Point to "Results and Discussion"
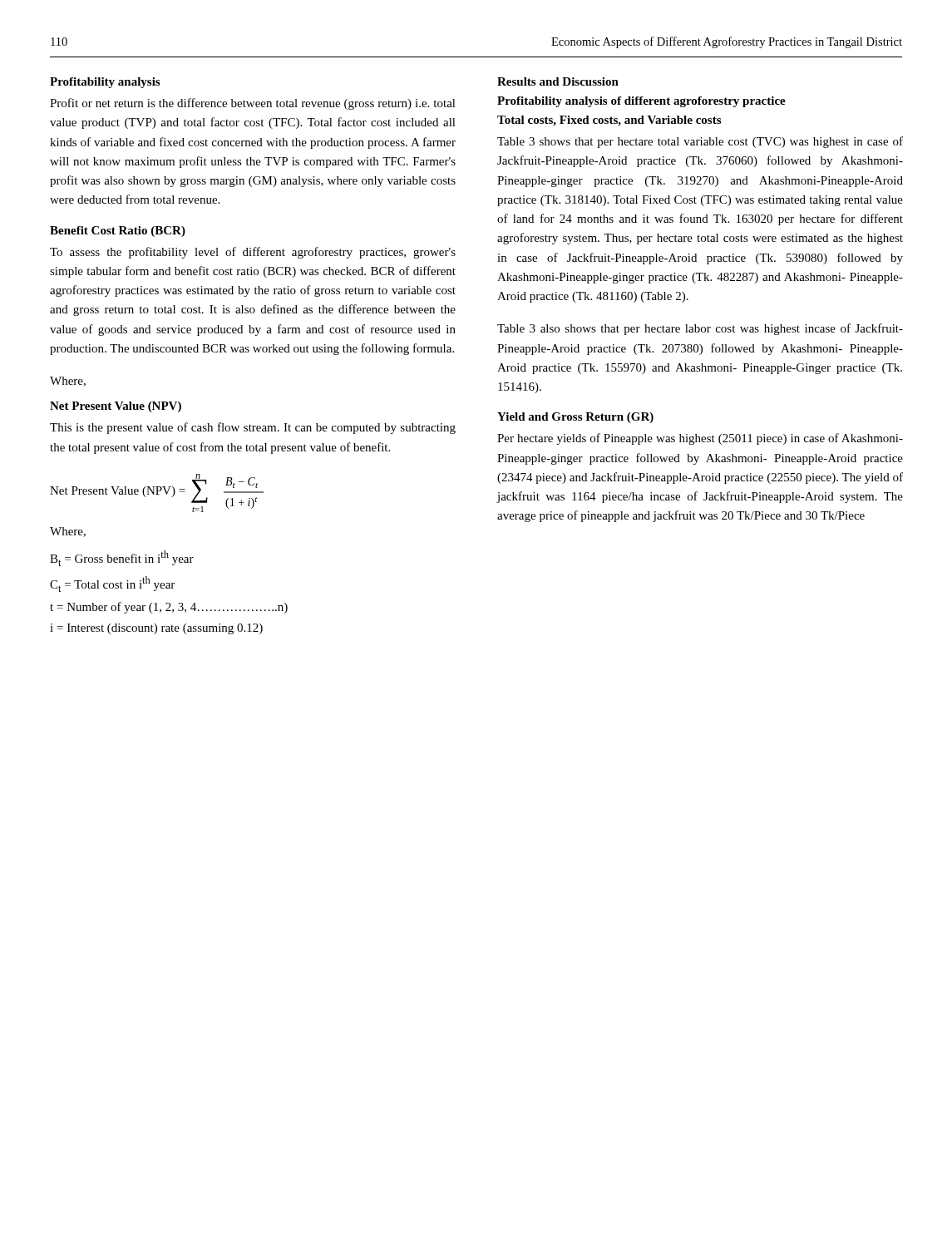 tap(558, 81)
